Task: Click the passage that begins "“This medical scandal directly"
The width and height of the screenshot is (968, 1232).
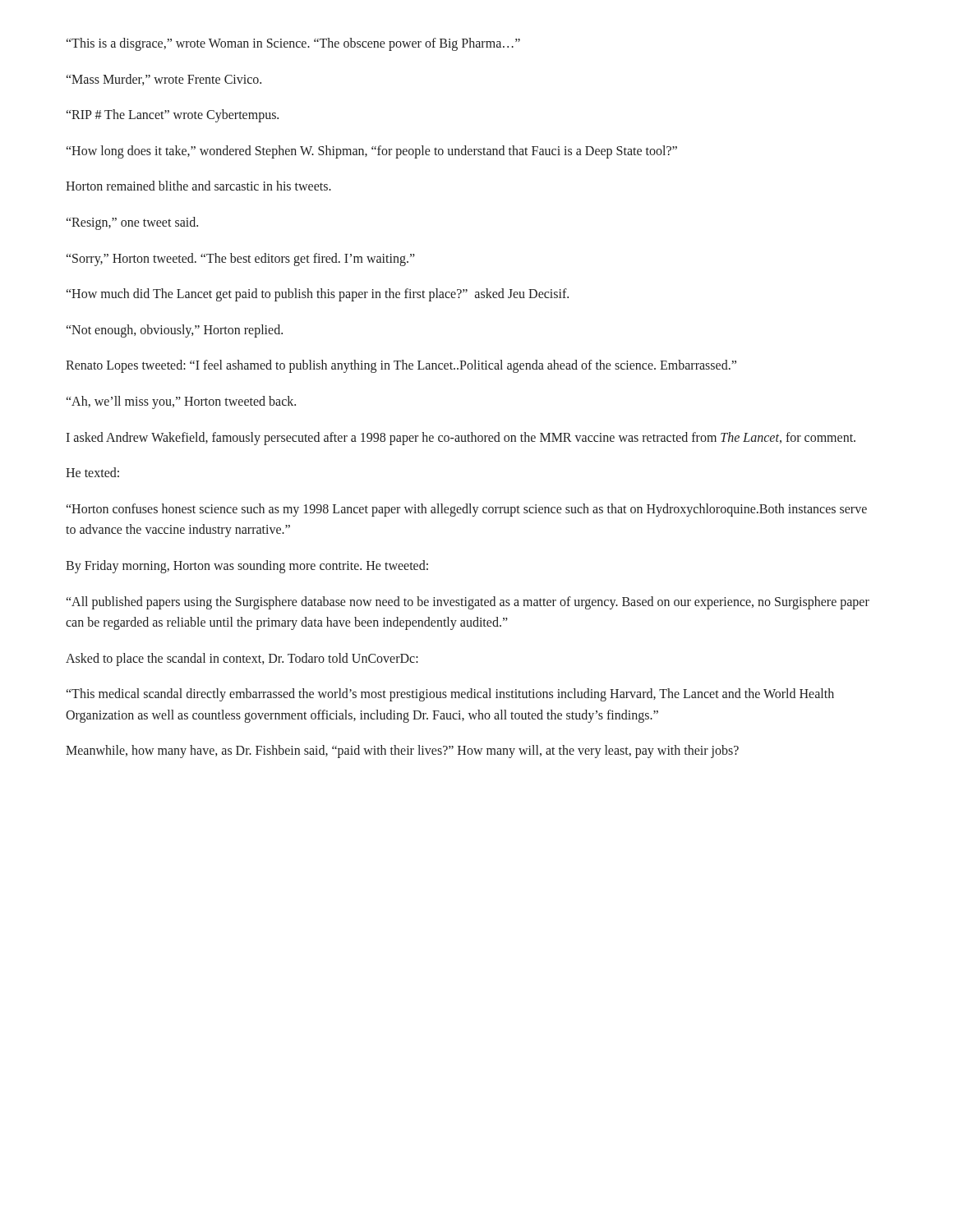Action: tap(450, 704)
